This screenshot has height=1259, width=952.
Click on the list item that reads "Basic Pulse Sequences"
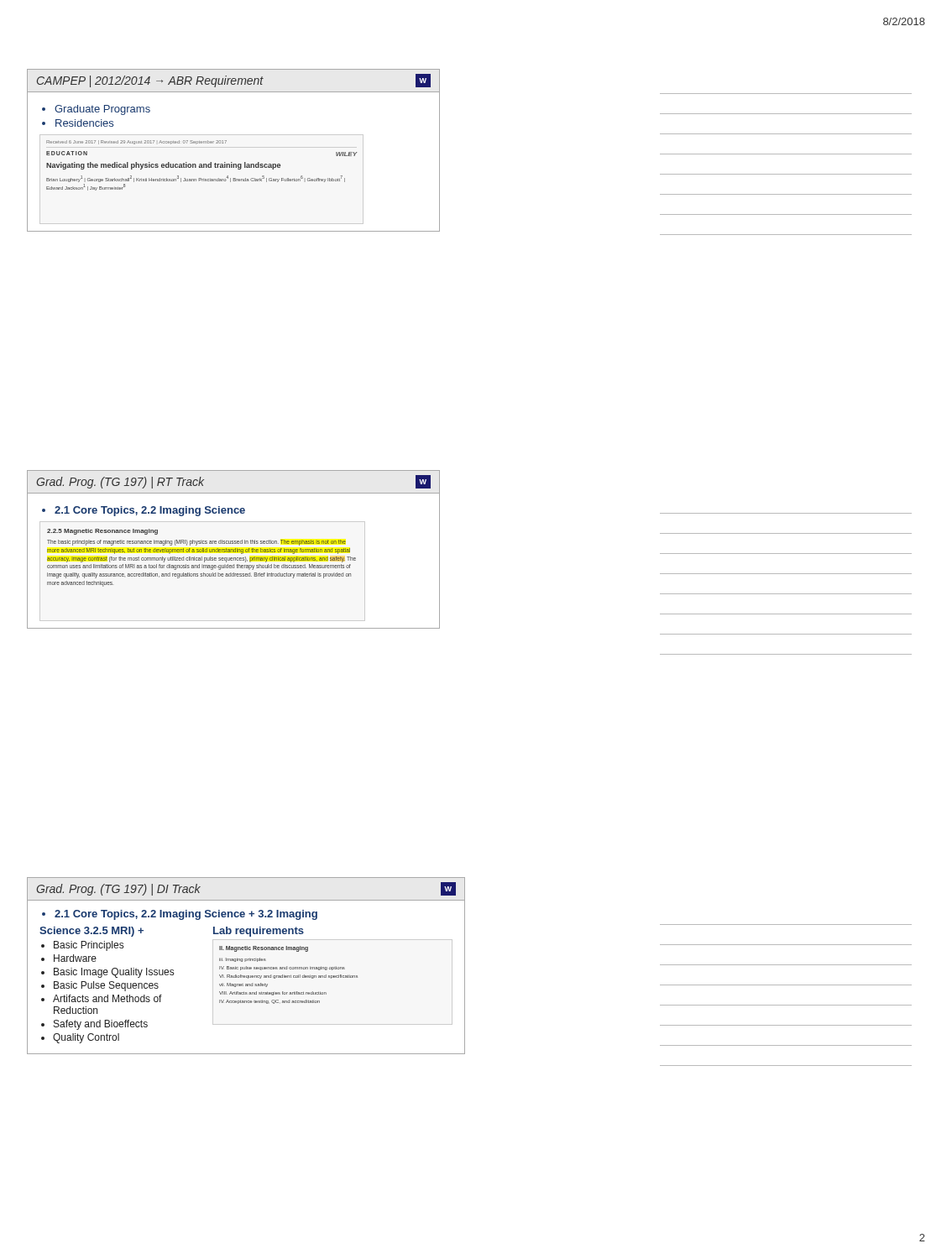[106, 985]
